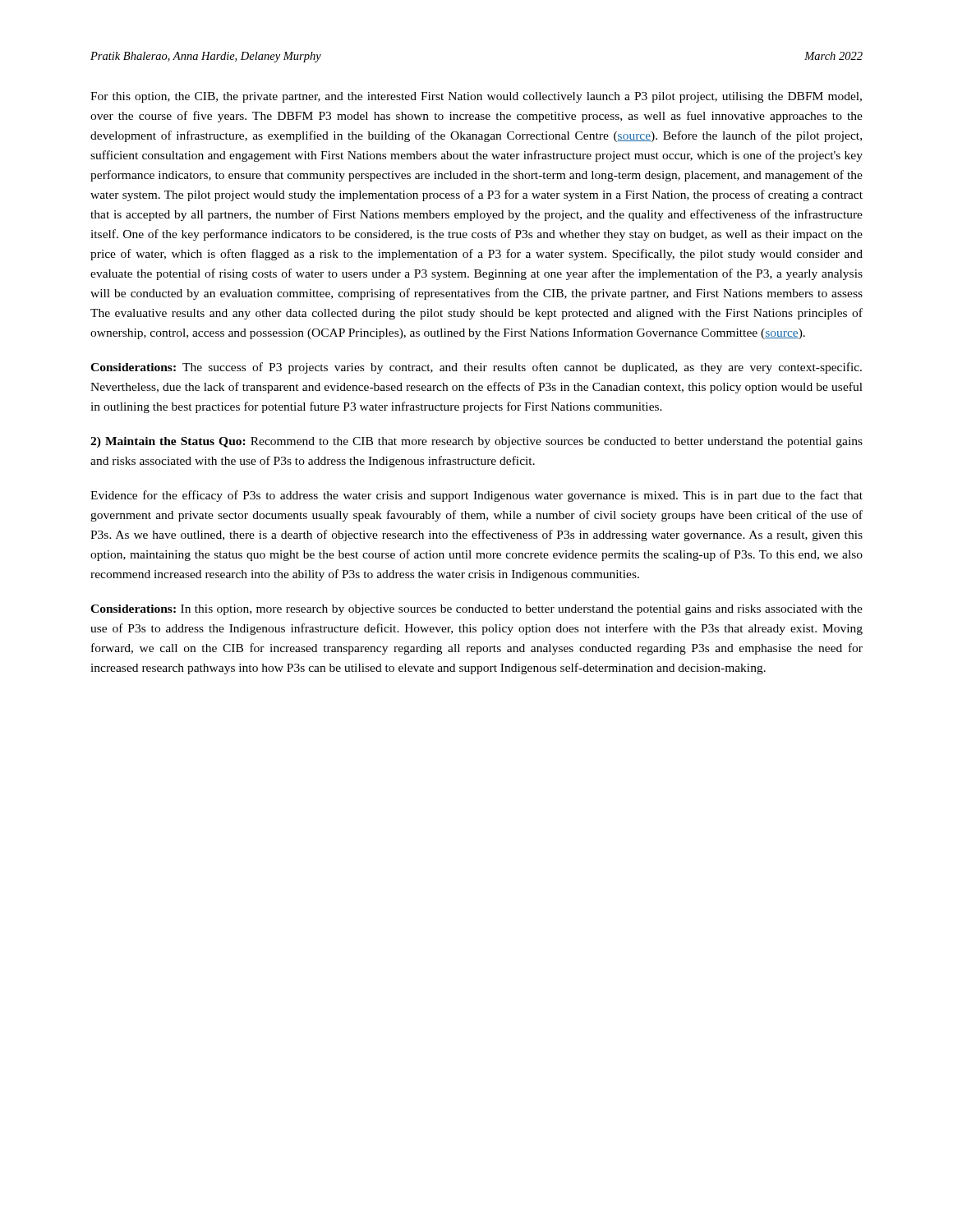Viewport: 953px width, 1232px height.
Task: Navigate to the text block starting "For this option, the"
Action: 476,214
